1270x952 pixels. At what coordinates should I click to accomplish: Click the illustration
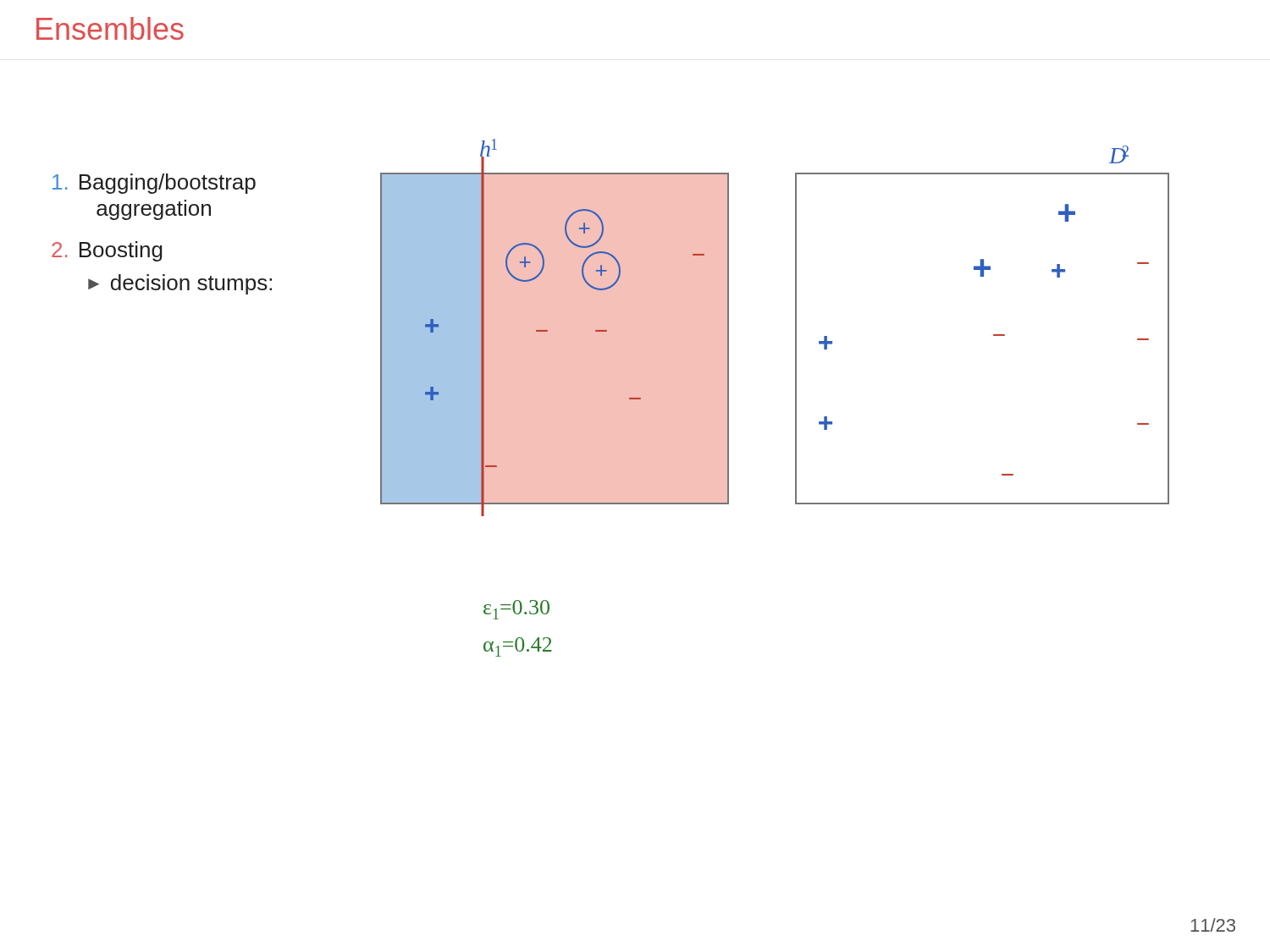[766, 370]
